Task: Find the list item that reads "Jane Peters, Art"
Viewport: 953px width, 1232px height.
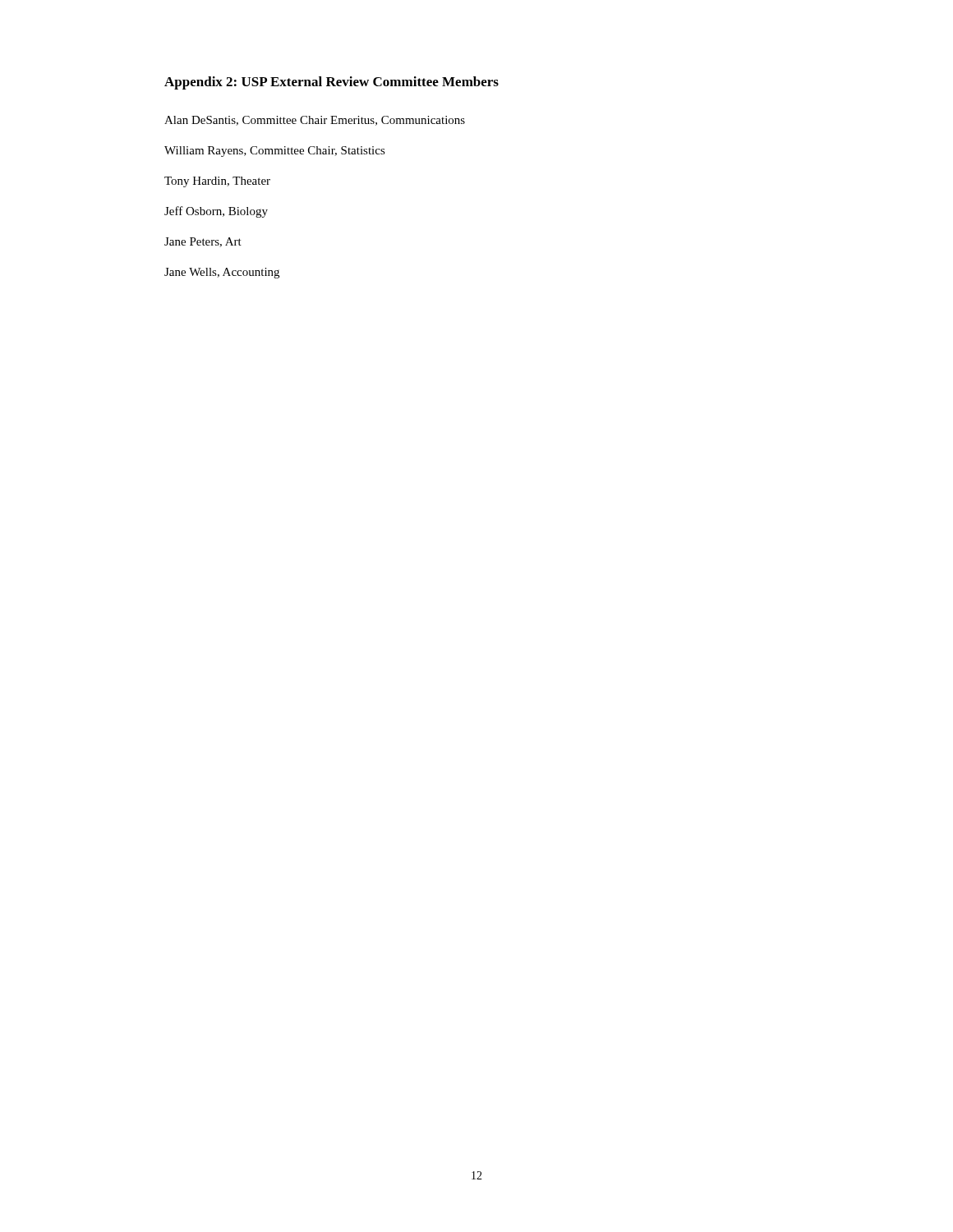Action: [x=203, y=241]
